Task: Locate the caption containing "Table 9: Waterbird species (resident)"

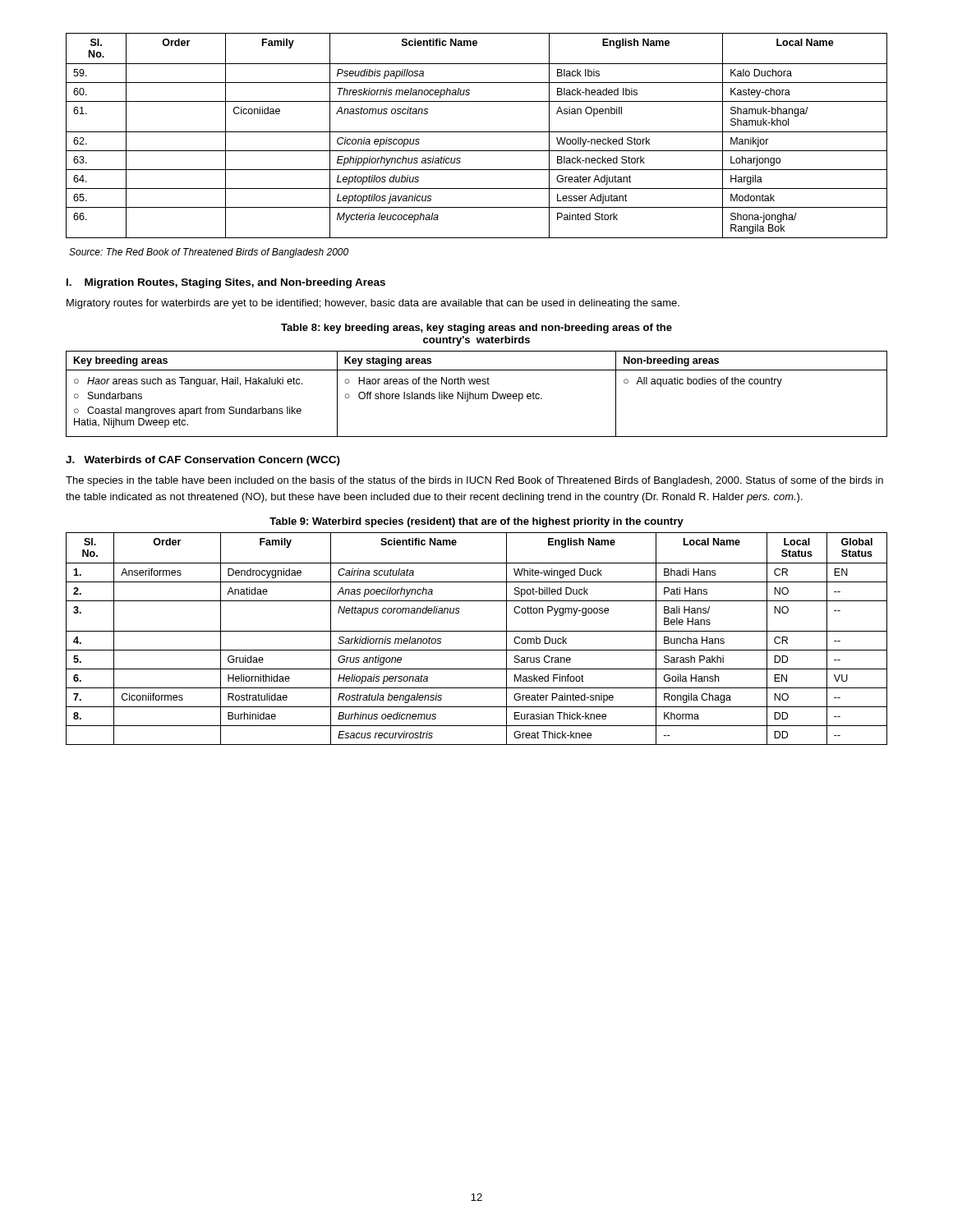Action: pos(476,522)
